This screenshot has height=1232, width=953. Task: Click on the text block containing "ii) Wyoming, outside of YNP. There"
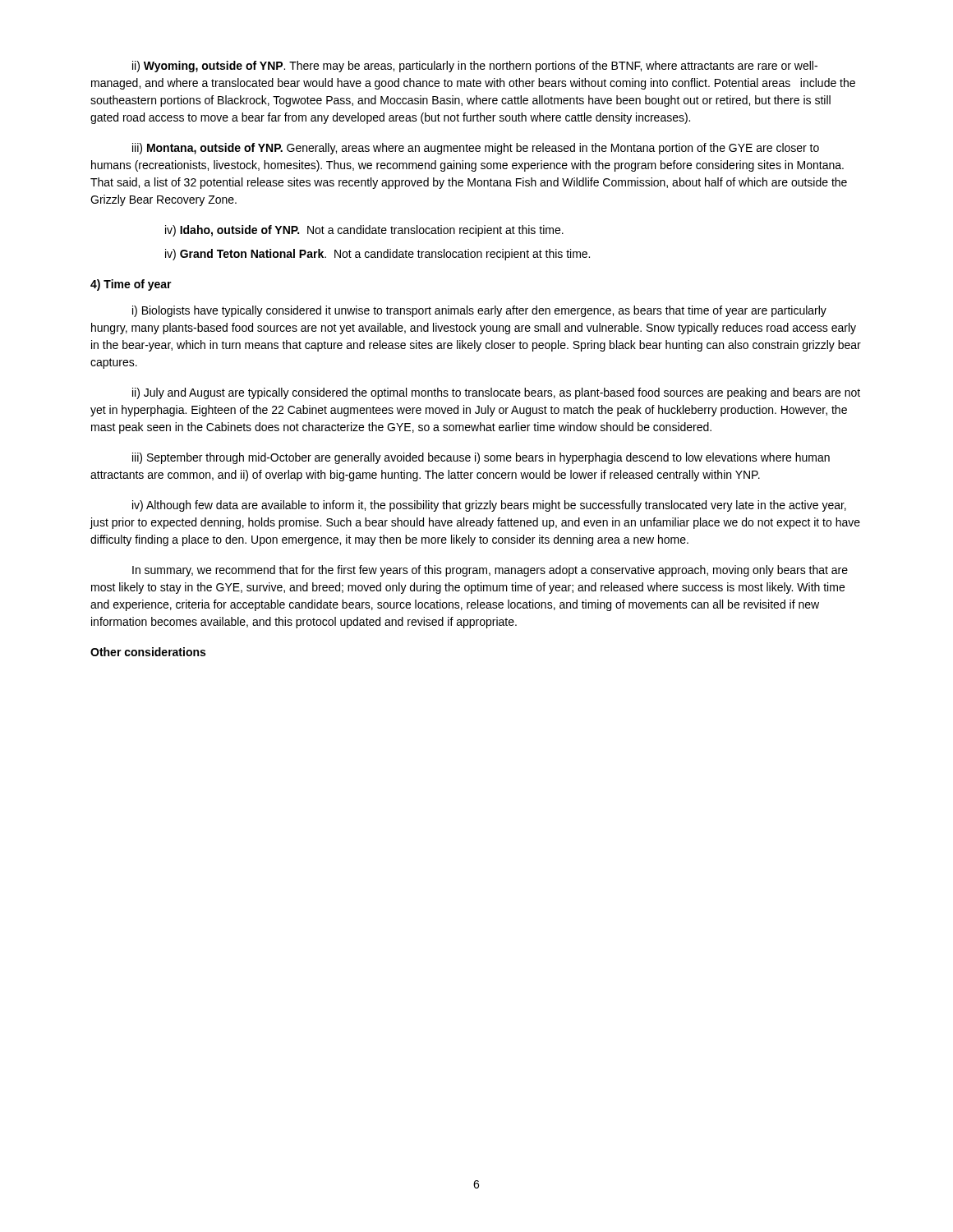pyautogui.click(x=473, y=92)
